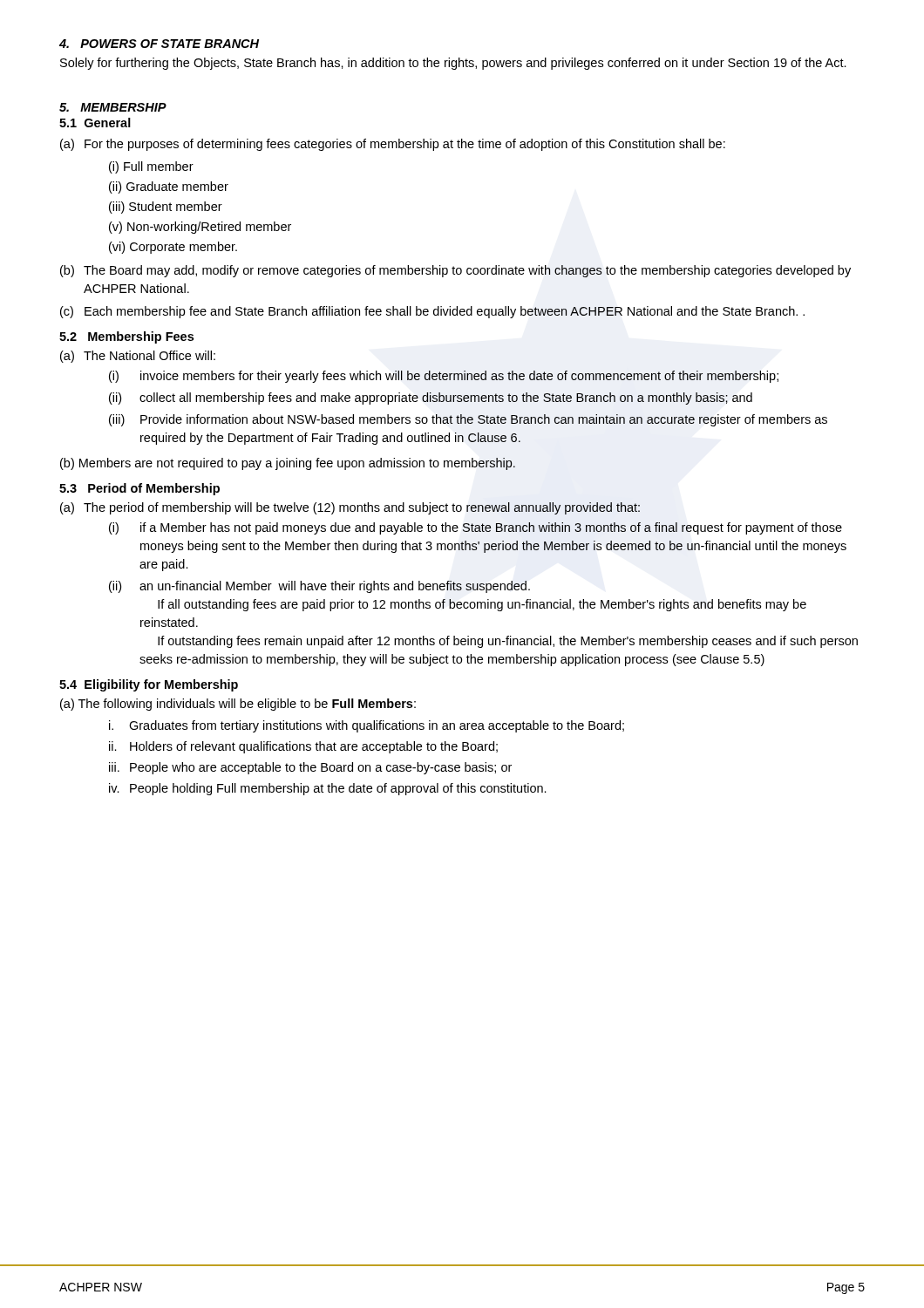Locate the text block that says "Solely for furthering the Objects, State Branch has,"

pyautogui.click(x=462, y=63)
